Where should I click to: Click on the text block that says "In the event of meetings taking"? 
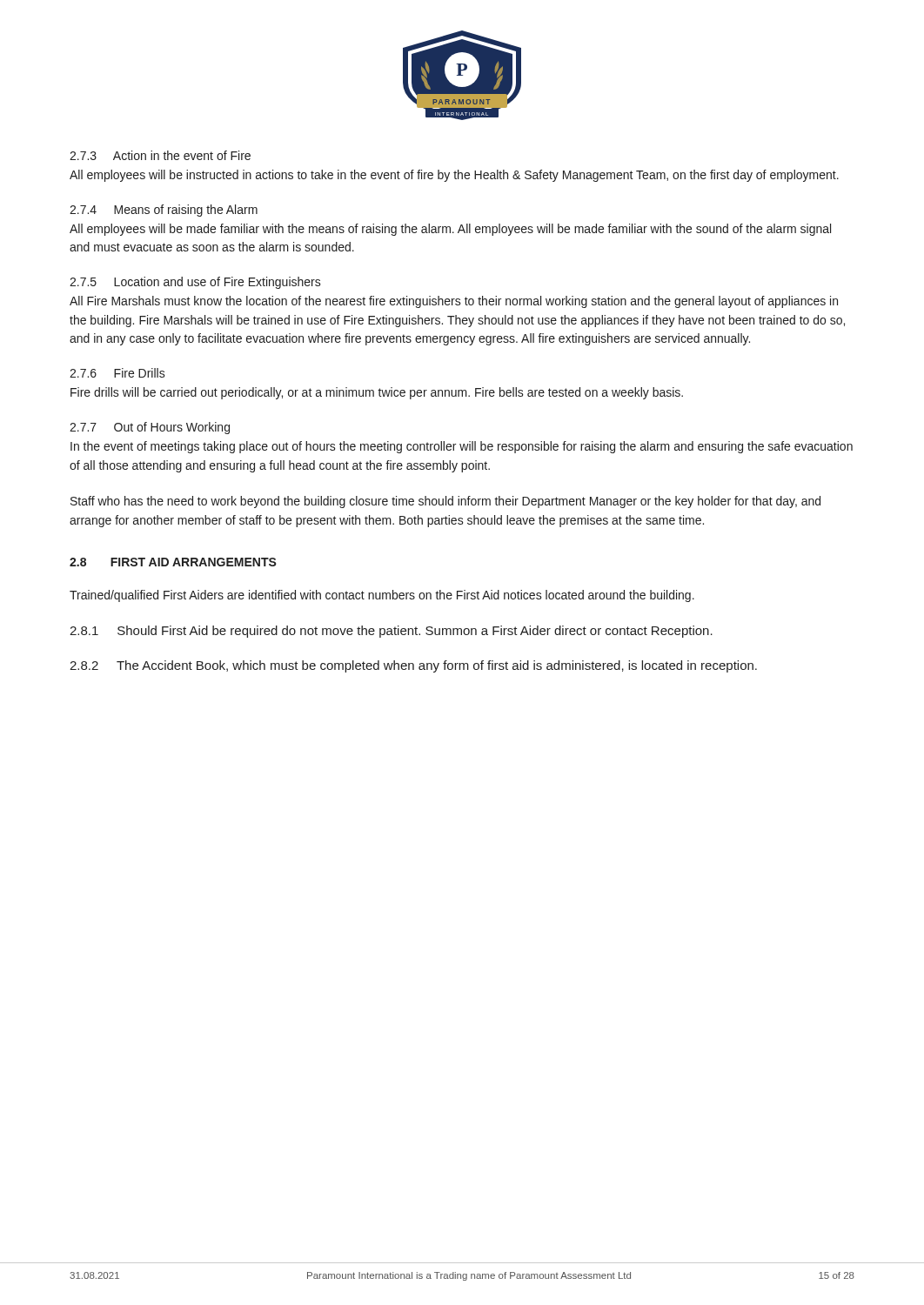pos(461,456)
